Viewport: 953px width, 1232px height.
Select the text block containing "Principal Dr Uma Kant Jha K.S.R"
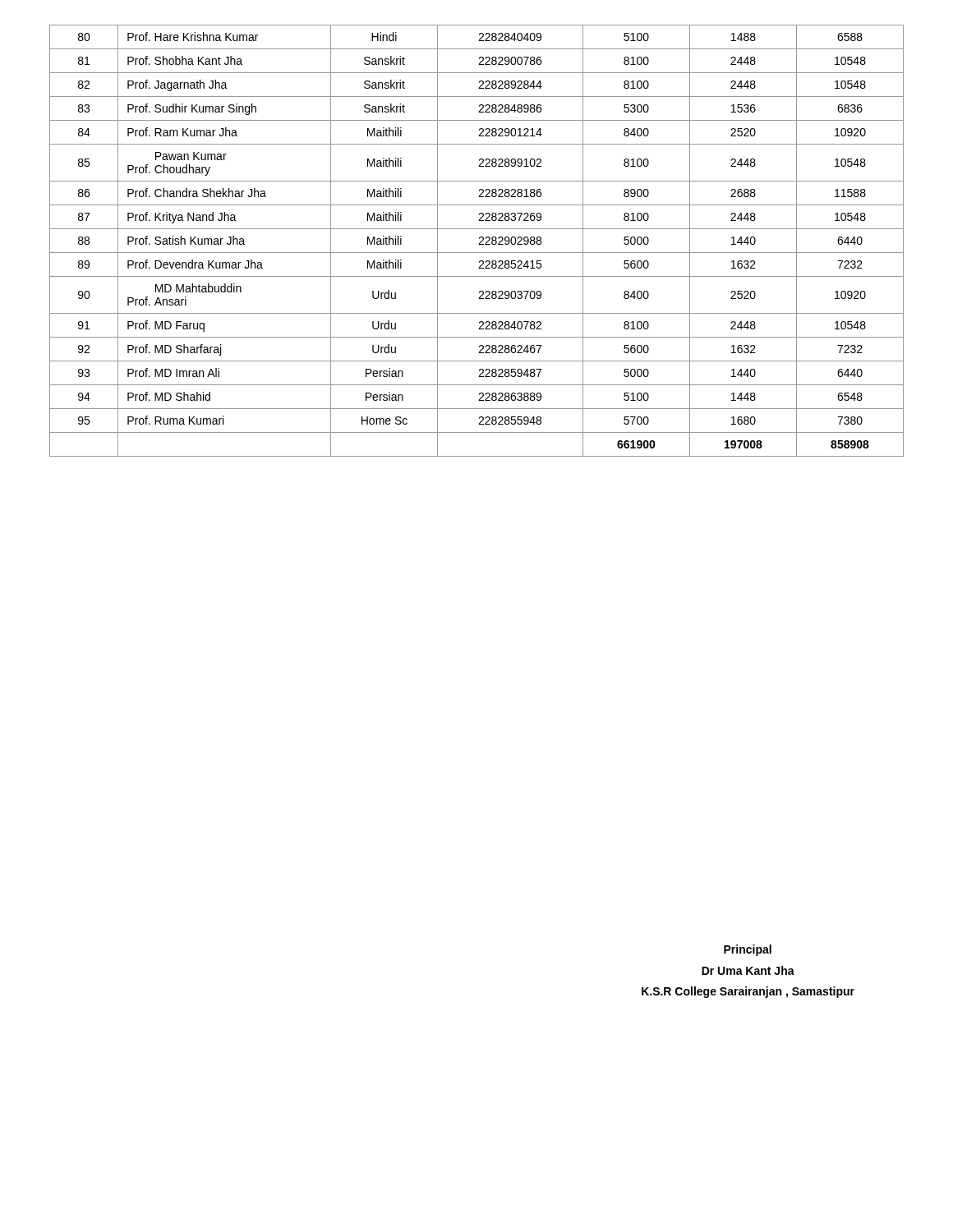point(748,971)
